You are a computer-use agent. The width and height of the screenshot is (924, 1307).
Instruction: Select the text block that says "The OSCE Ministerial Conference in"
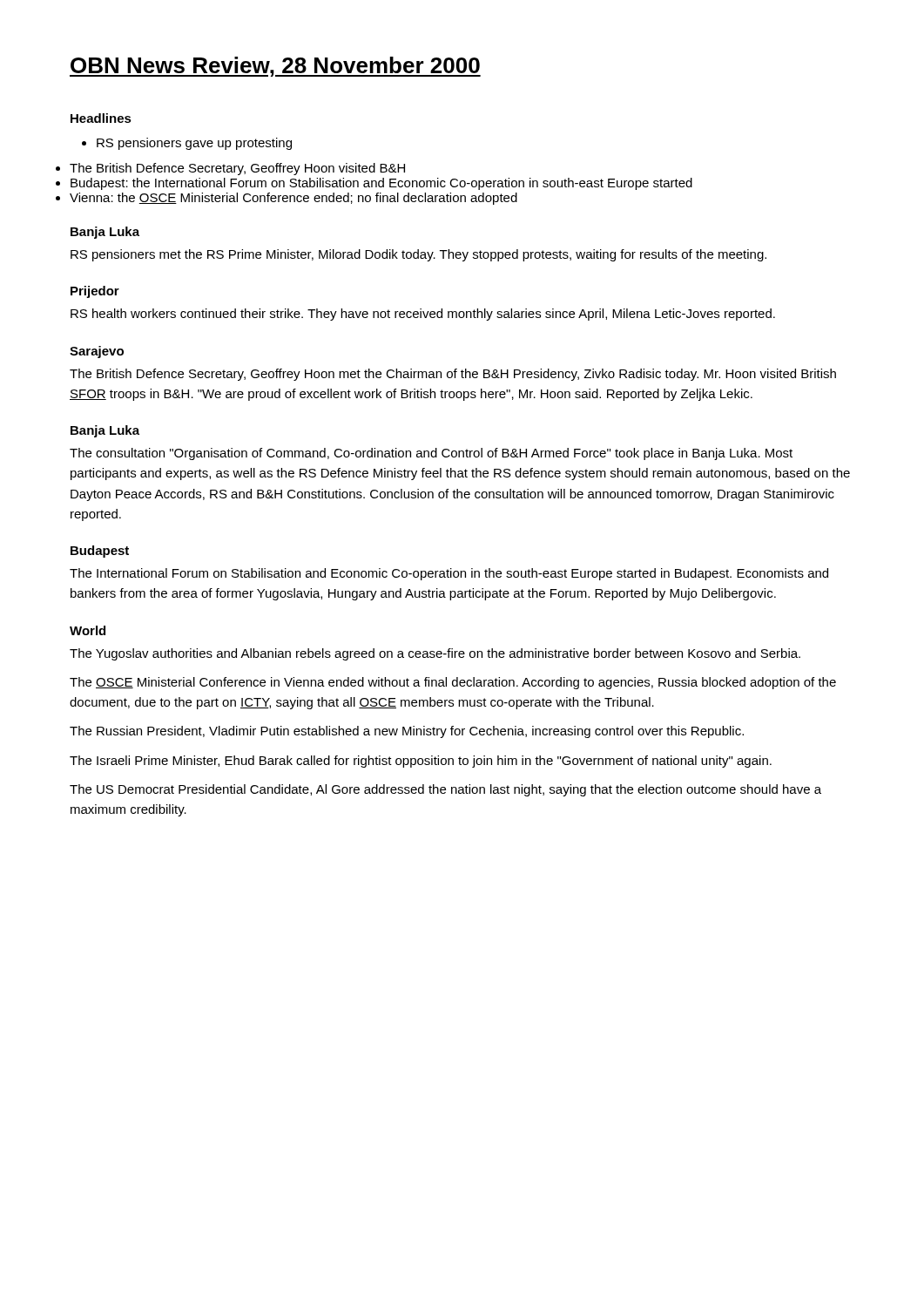462,692
